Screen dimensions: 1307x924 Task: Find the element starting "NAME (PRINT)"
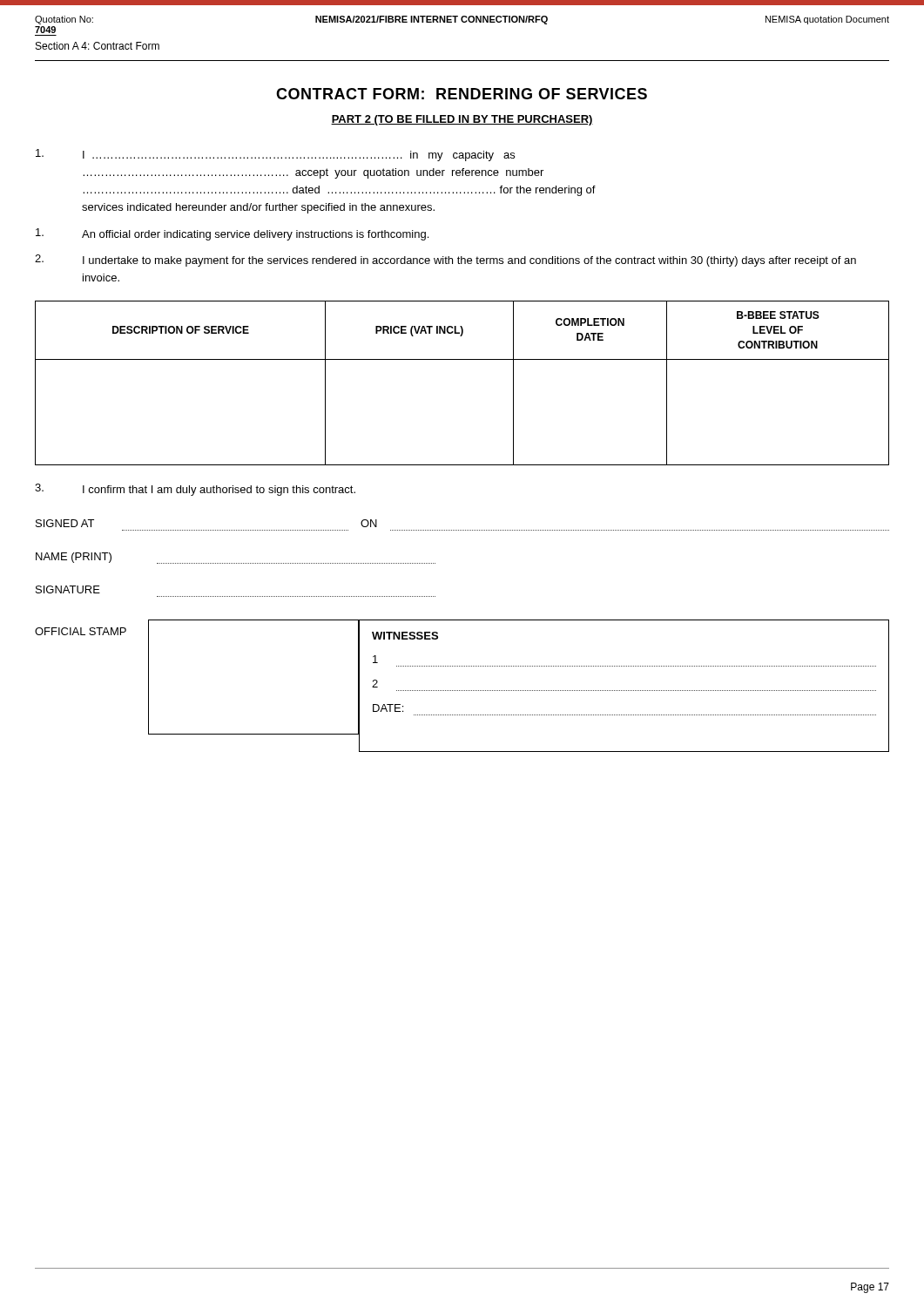pyautogui.click(x=235, y=556)
